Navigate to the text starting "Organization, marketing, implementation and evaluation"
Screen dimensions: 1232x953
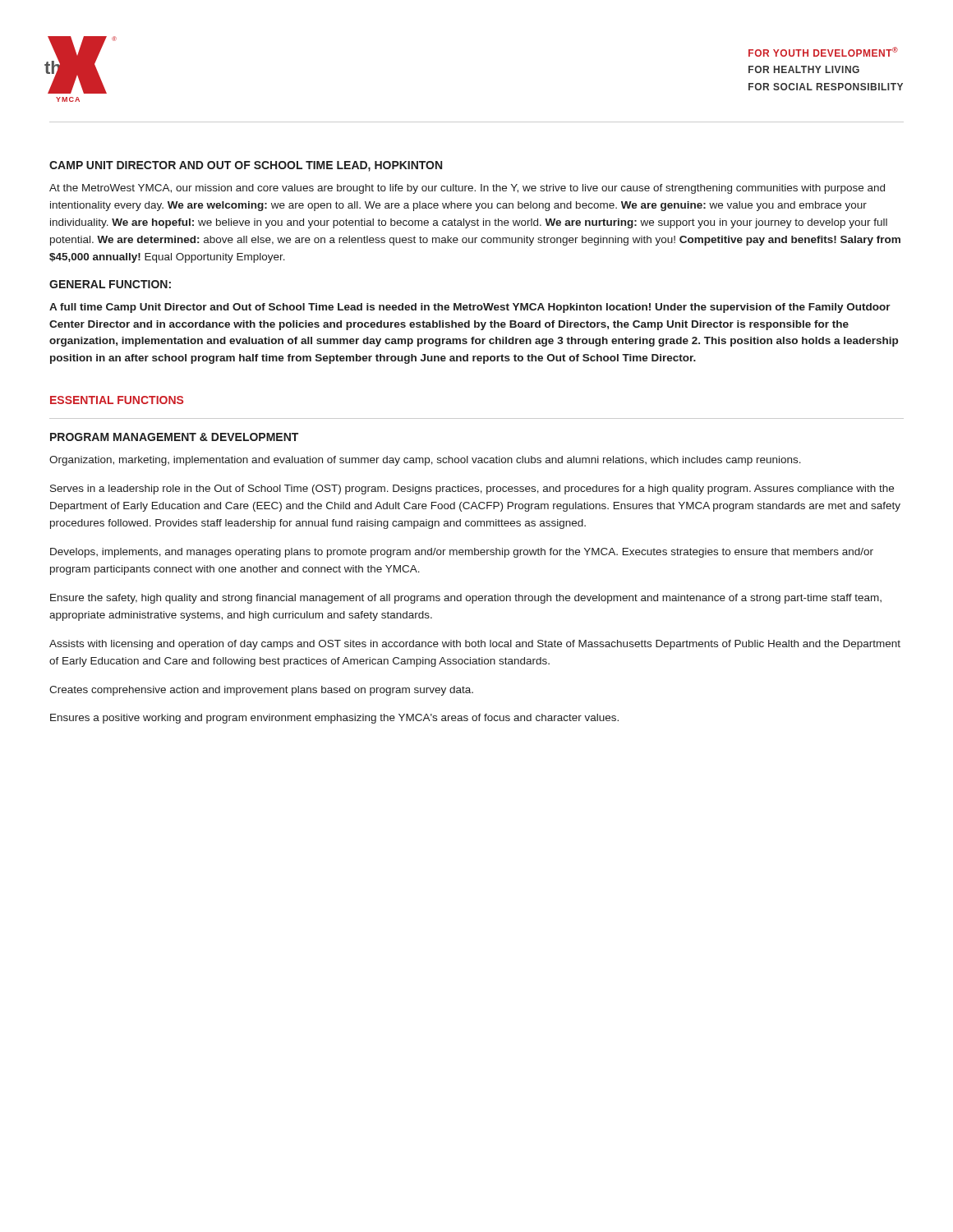(476, 461)
